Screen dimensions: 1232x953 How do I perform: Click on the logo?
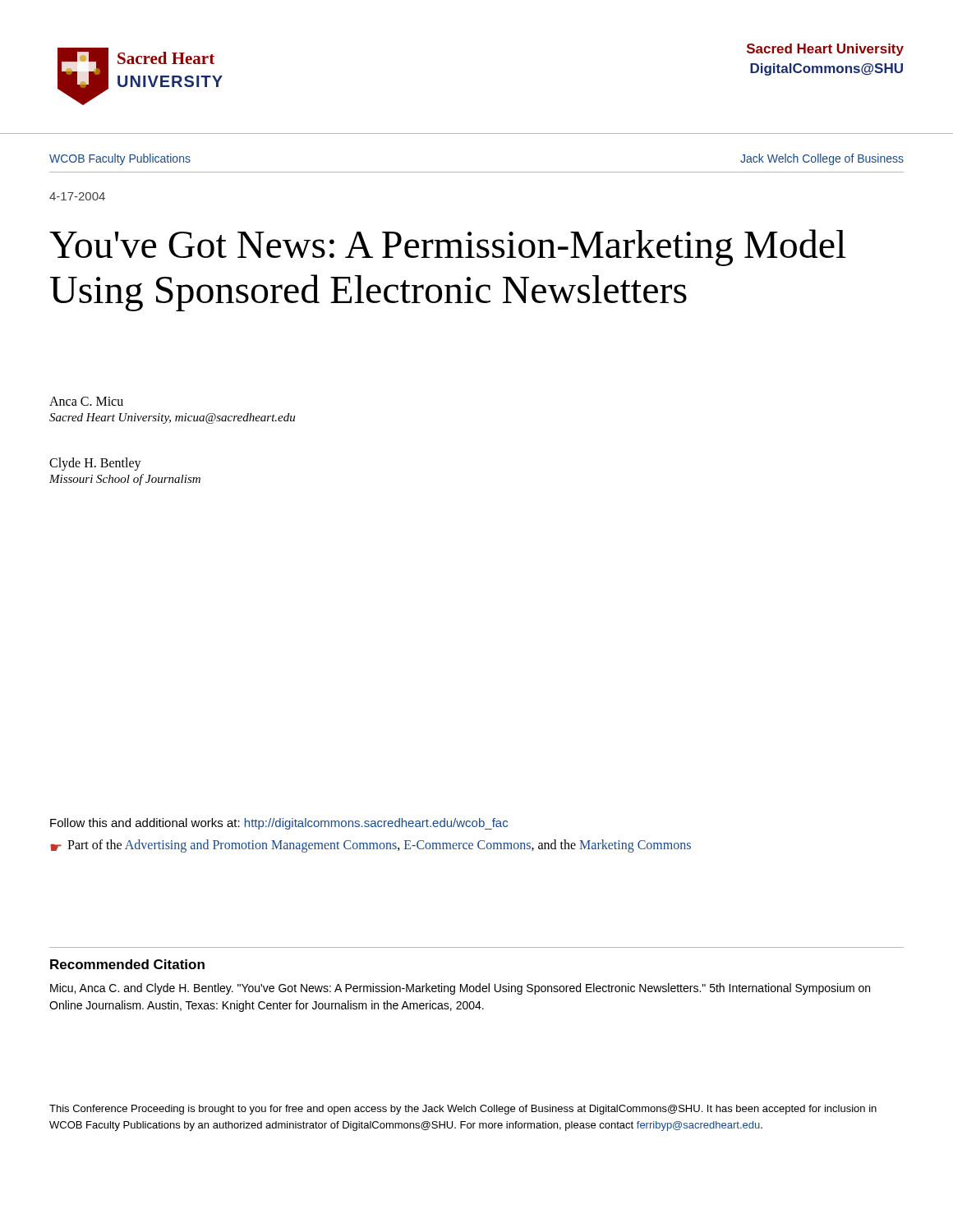140,76
